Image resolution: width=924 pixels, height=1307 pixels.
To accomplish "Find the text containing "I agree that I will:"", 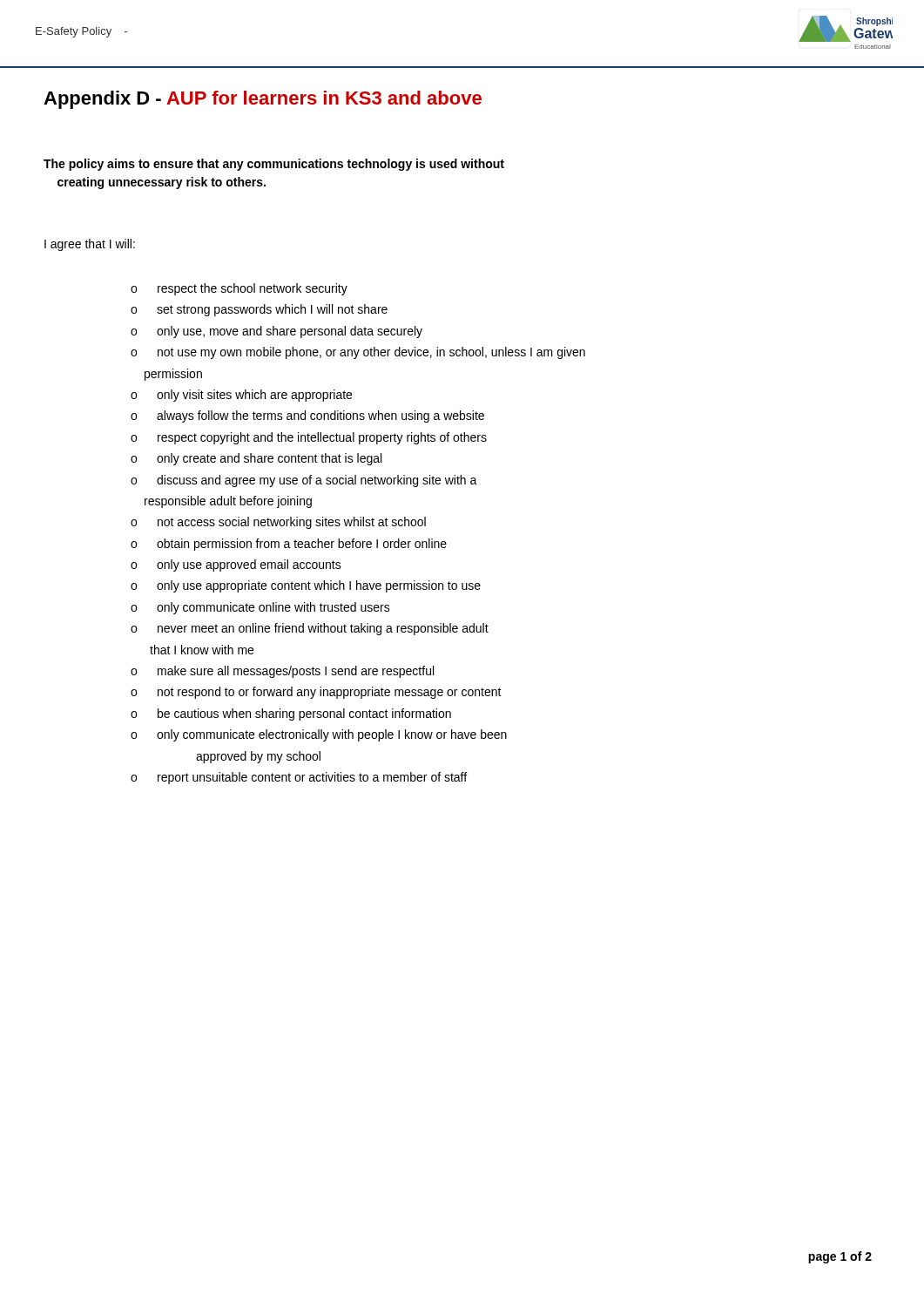I will pos(90,244).
